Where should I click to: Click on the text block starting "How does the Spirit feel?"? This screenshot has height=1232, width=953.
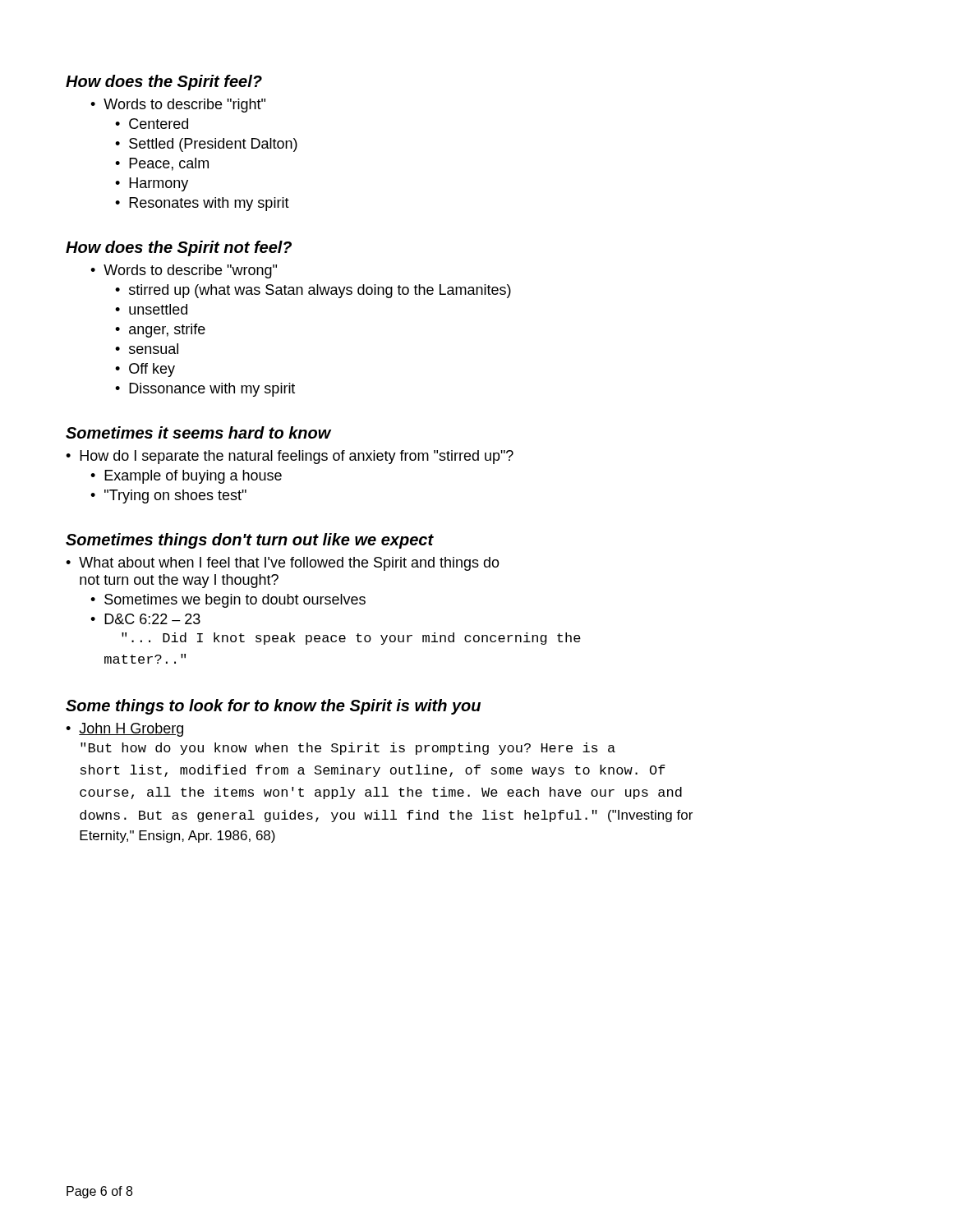point(164,81)
